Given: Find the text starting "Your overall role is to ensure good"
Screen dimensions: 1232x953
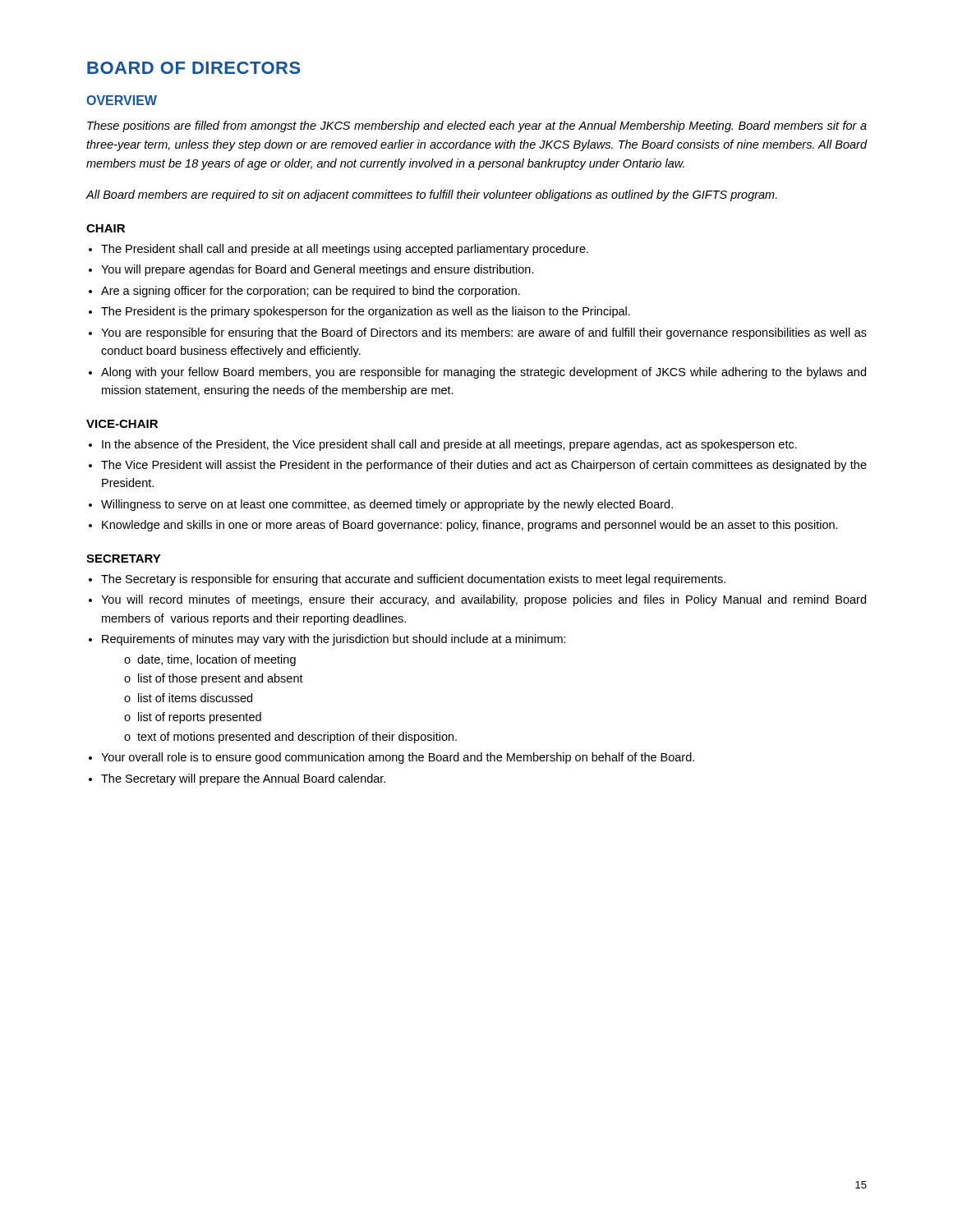Looking at the screenshot, I should pos(398,757).
